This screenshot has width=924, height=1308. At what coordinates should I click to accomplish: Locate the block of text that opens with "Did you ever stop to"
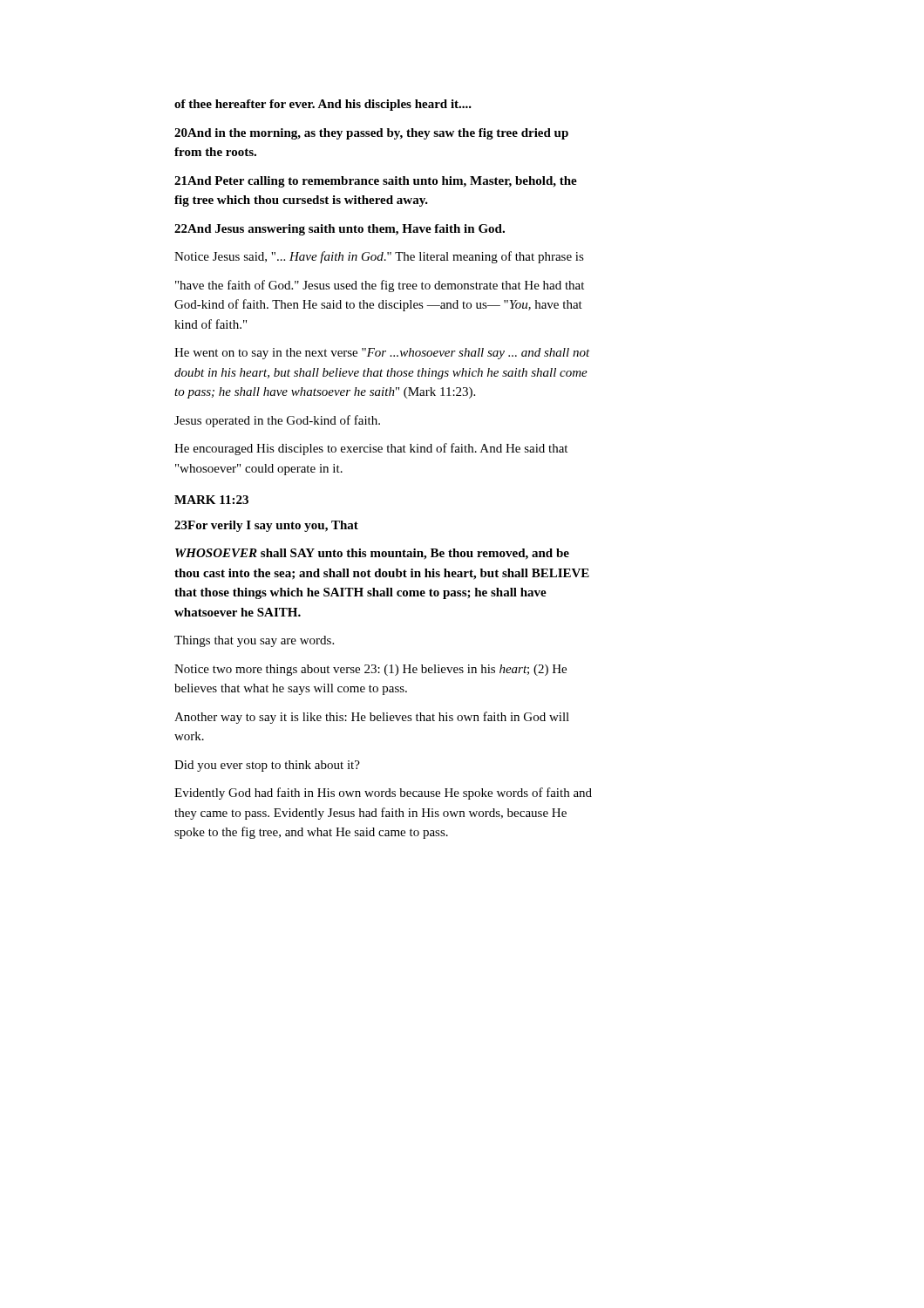[x=267, y=766]
